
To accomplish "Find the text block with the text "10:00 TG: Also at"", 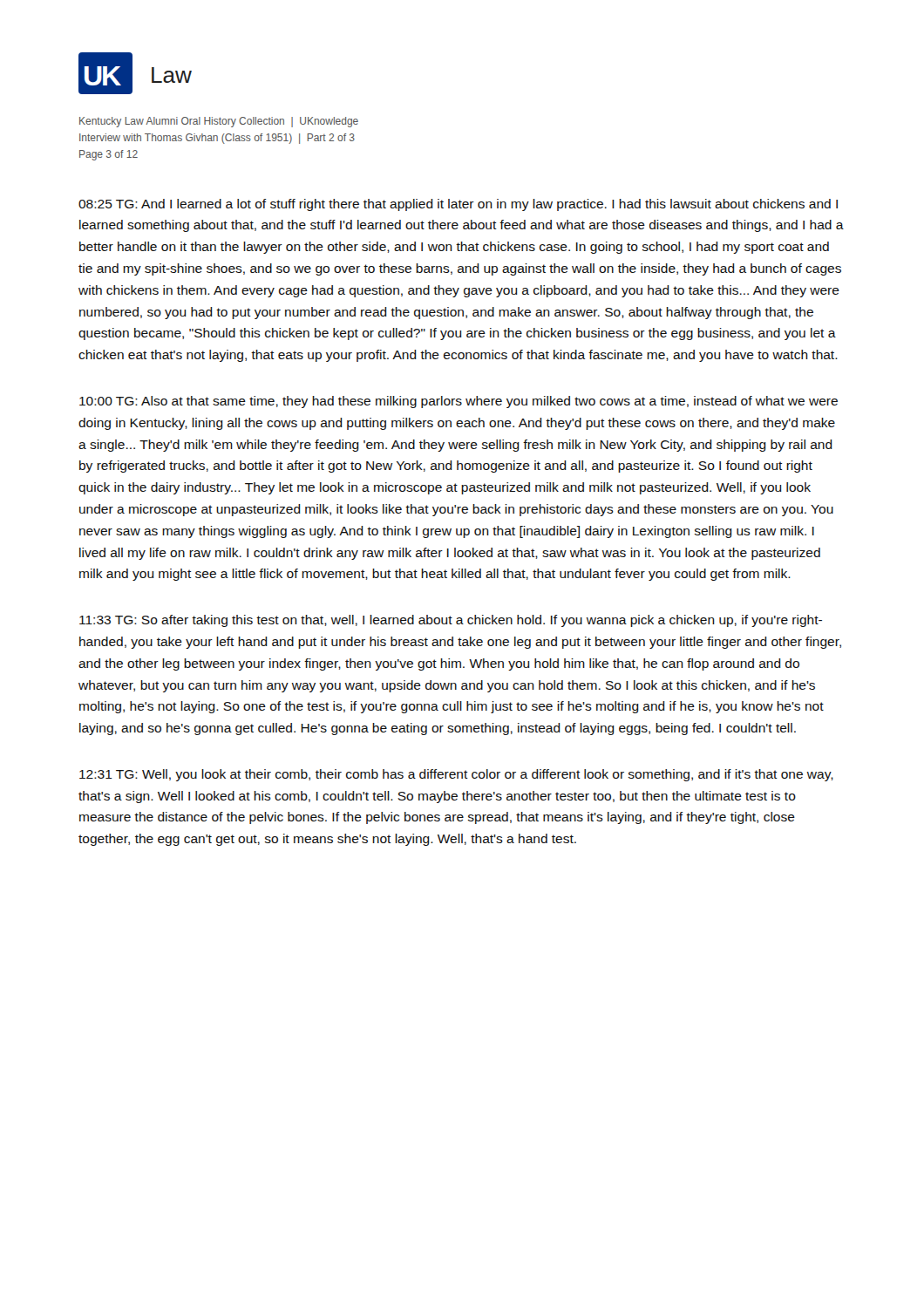I will tap(458, 487).
